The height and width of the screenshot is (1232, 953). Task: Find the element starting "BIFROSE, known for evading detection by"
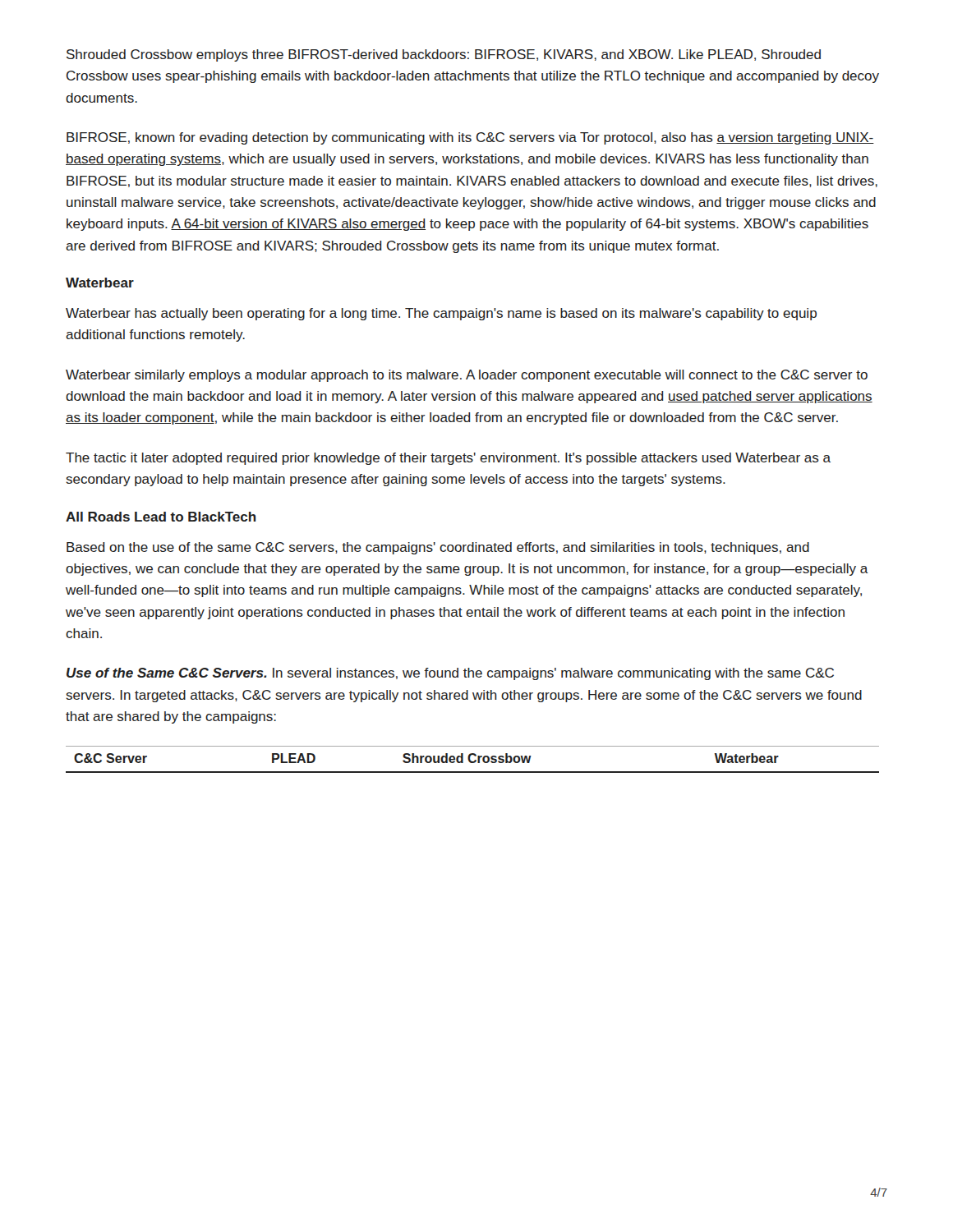pos(472,192)
